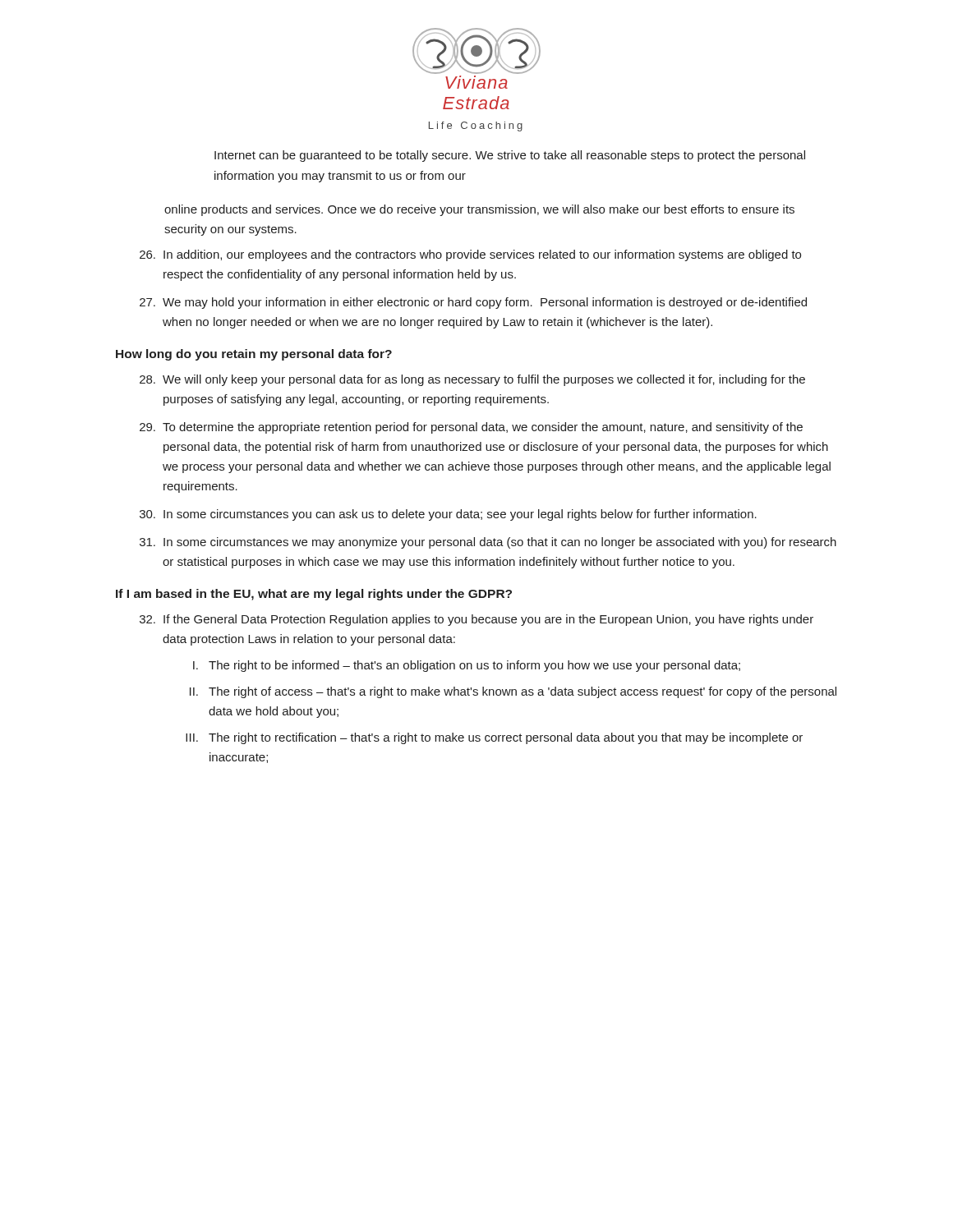This screenshot has height=1232, width=953.
Task: Navigate to the passage starting "Internet can be guaranteed to"
Action: [x=510, y=156]
